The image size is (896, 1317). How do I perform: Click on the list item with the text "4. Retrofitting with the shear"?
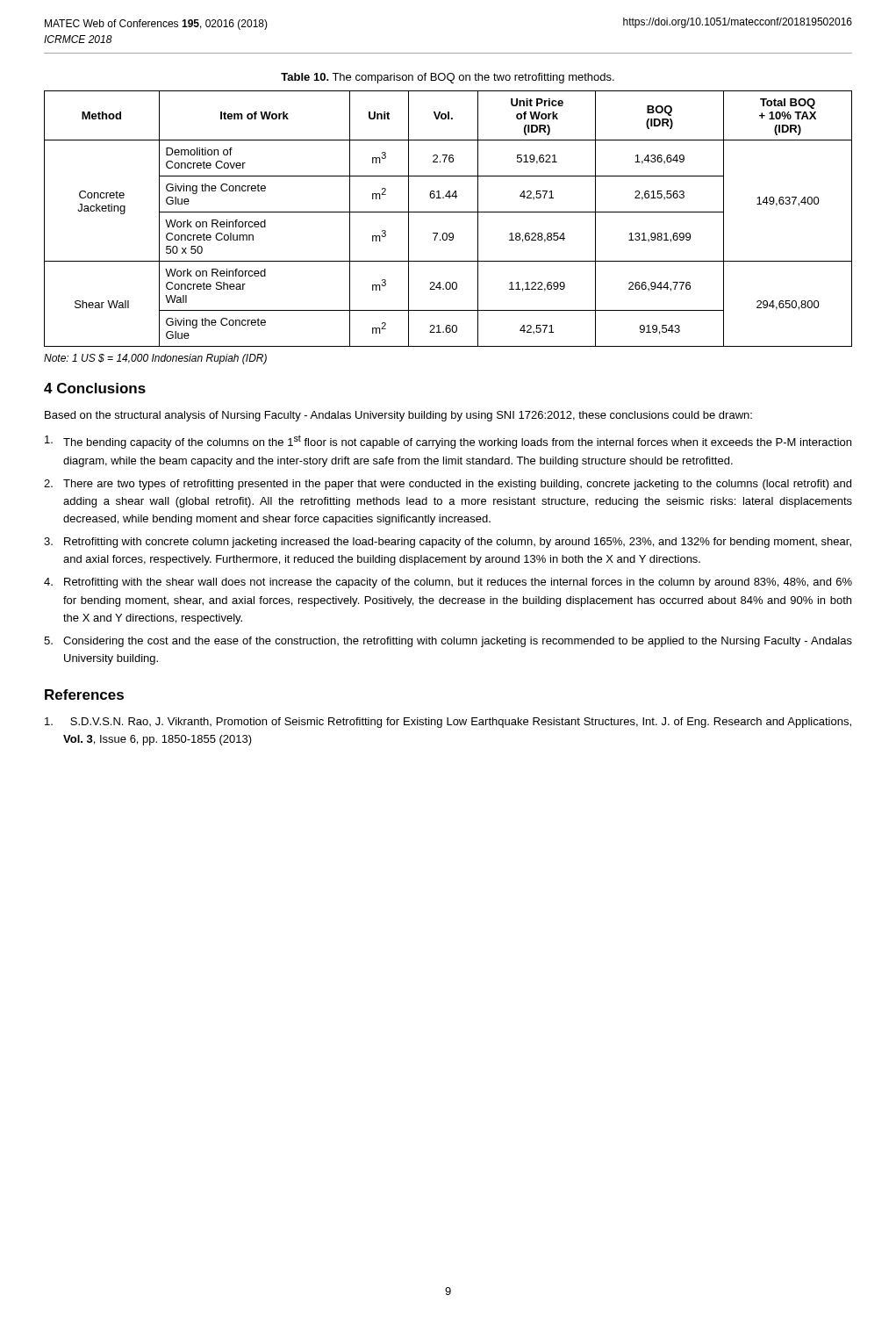448,600
